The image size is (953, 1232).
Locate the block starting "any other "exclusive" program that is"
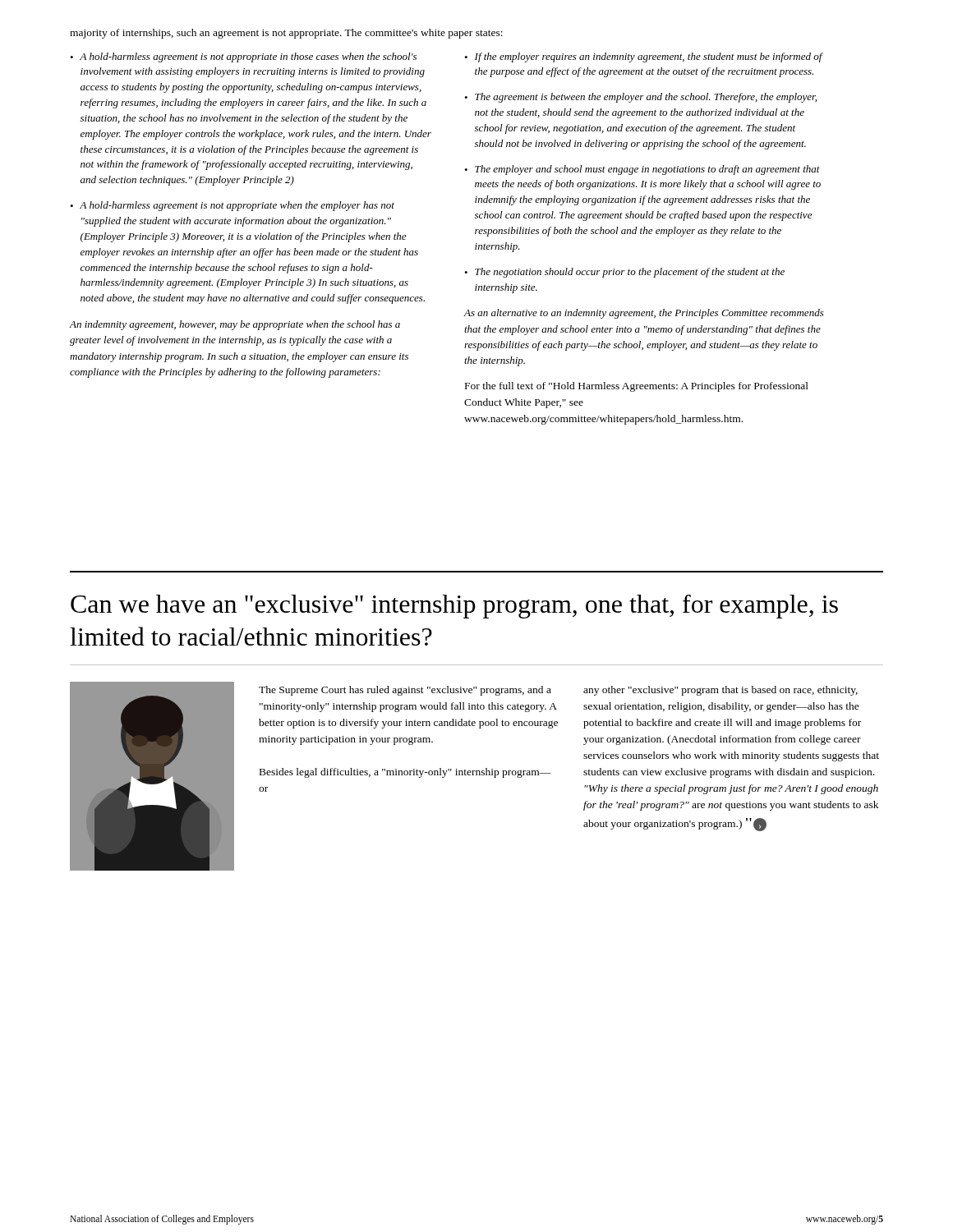pyautogui.click(x=731, y=758)
